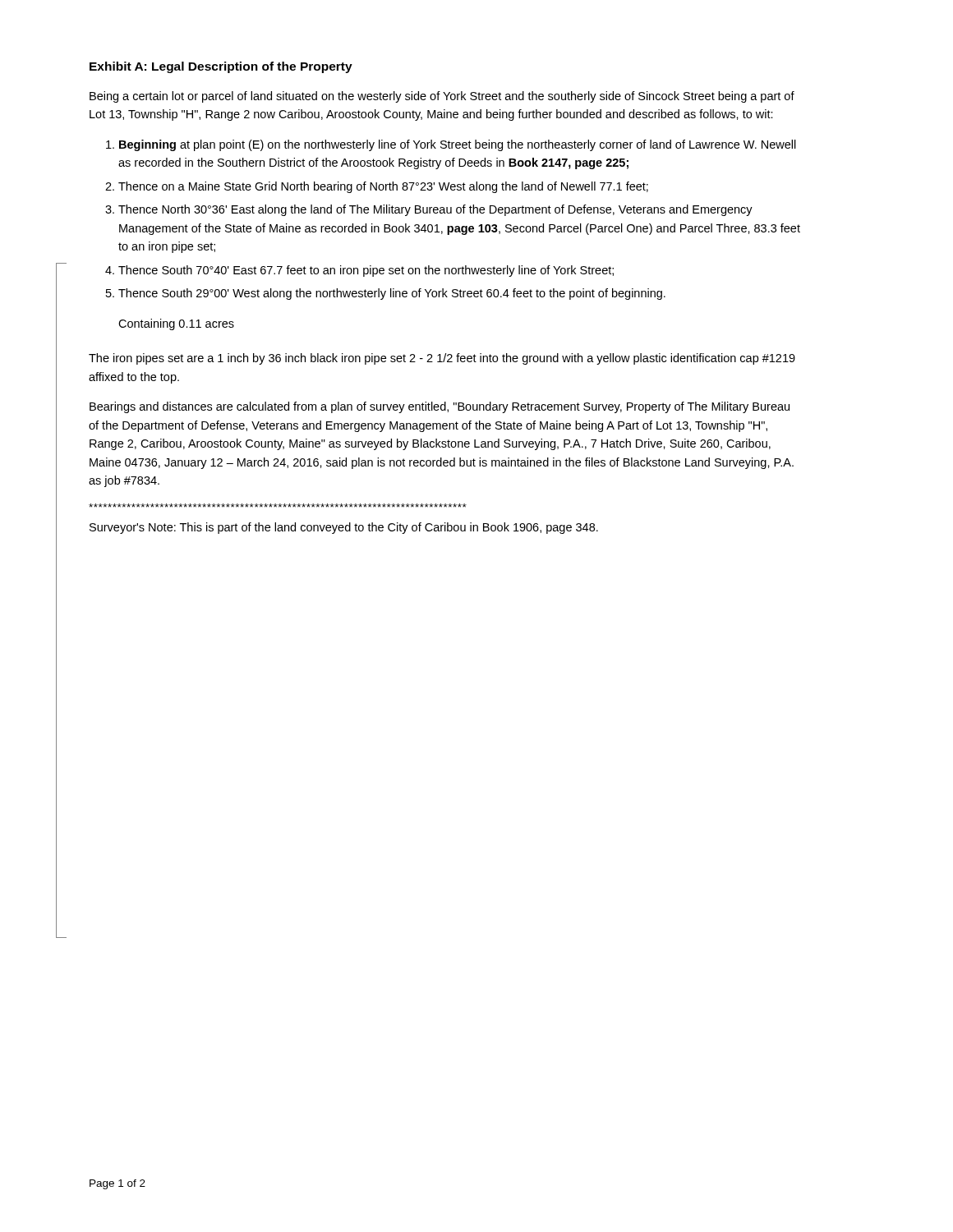Where is the passage that starts "Thence North 30°36' East along the"?
The width and height of the screenshot is (953, 1232).
(x=461, y=228)
